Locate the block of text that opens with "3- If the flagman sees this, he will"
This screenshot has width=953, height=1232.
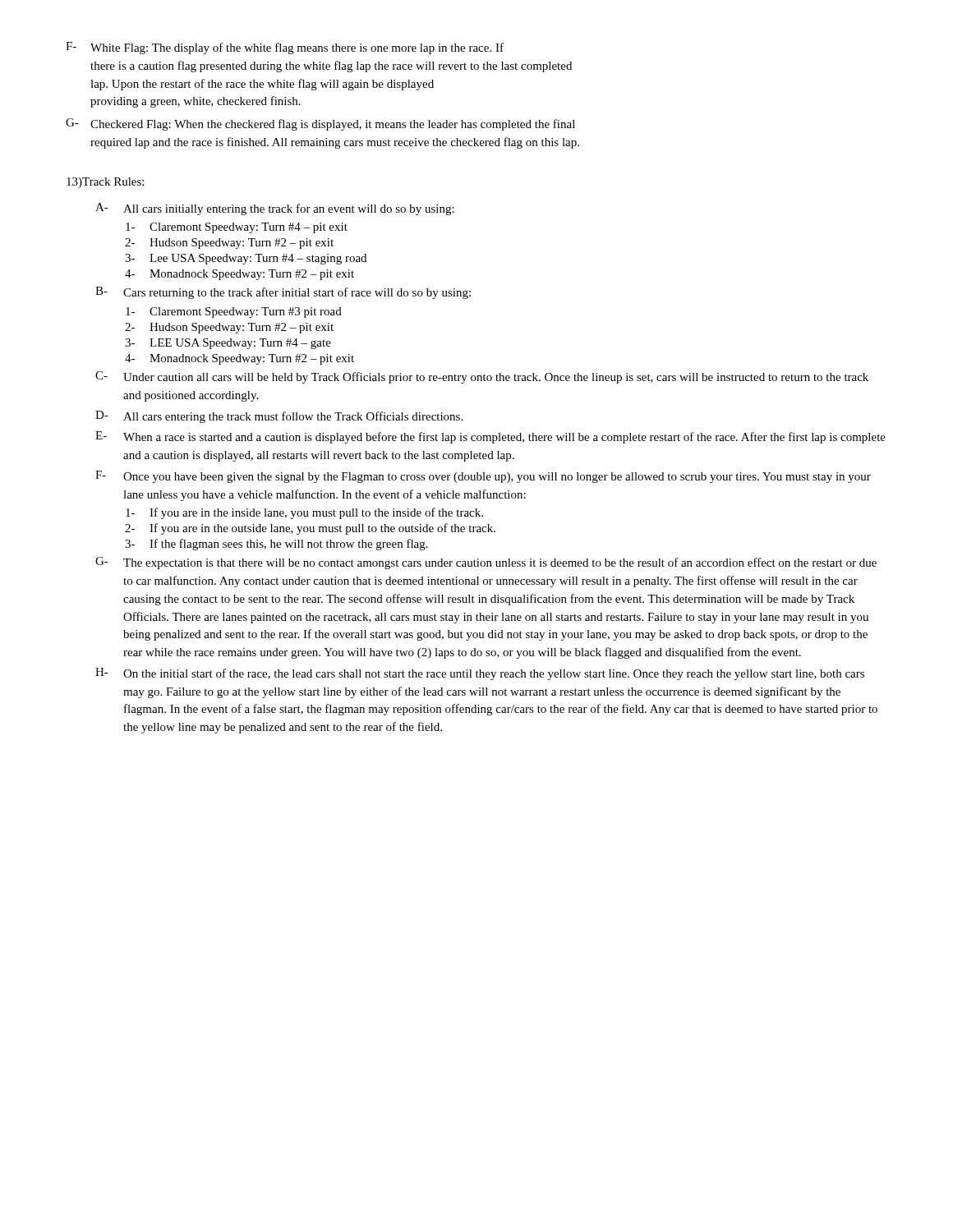point(276,545)
